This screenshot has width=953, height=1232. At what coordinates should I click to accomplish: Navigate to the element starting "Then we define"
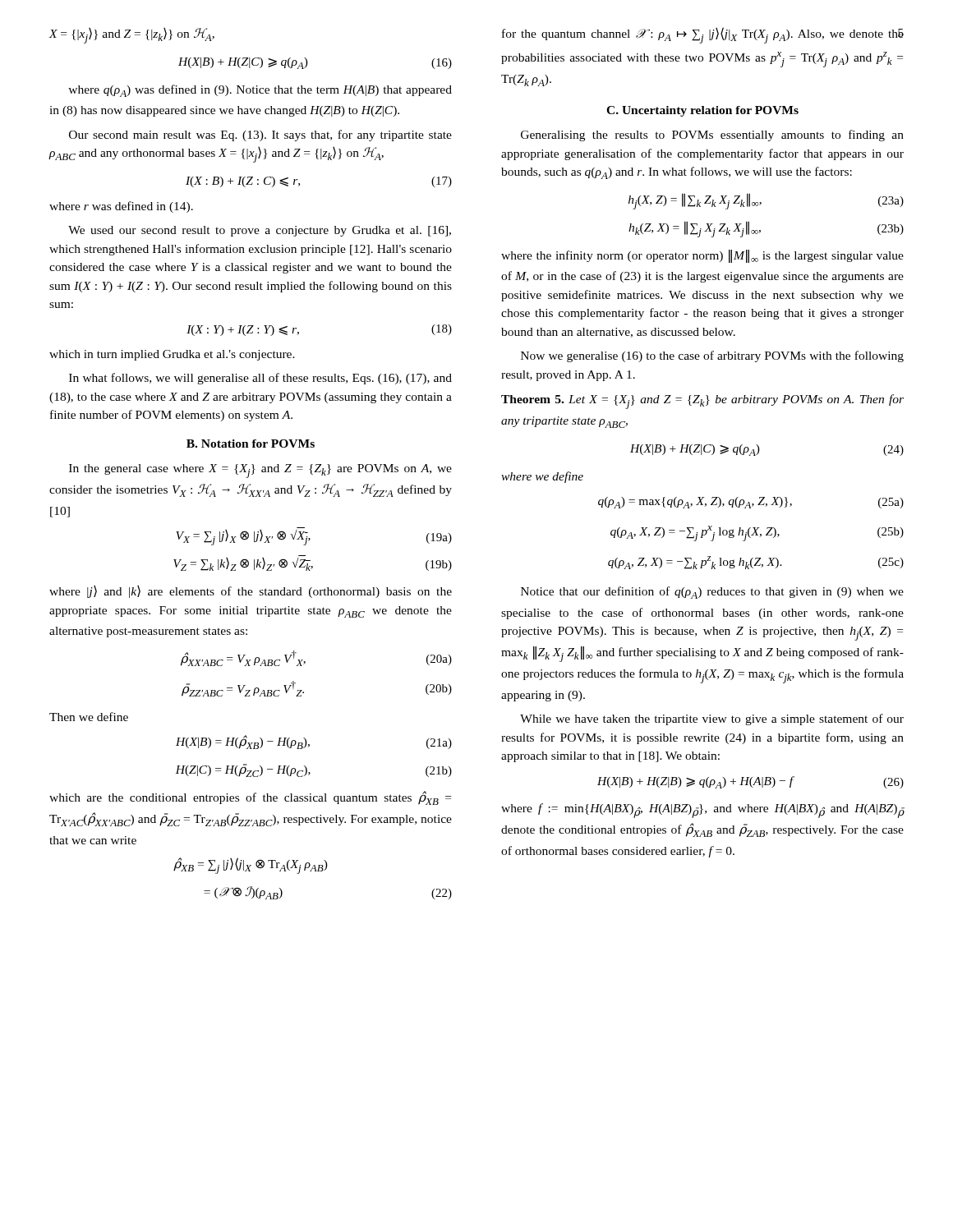click(89, 717)
